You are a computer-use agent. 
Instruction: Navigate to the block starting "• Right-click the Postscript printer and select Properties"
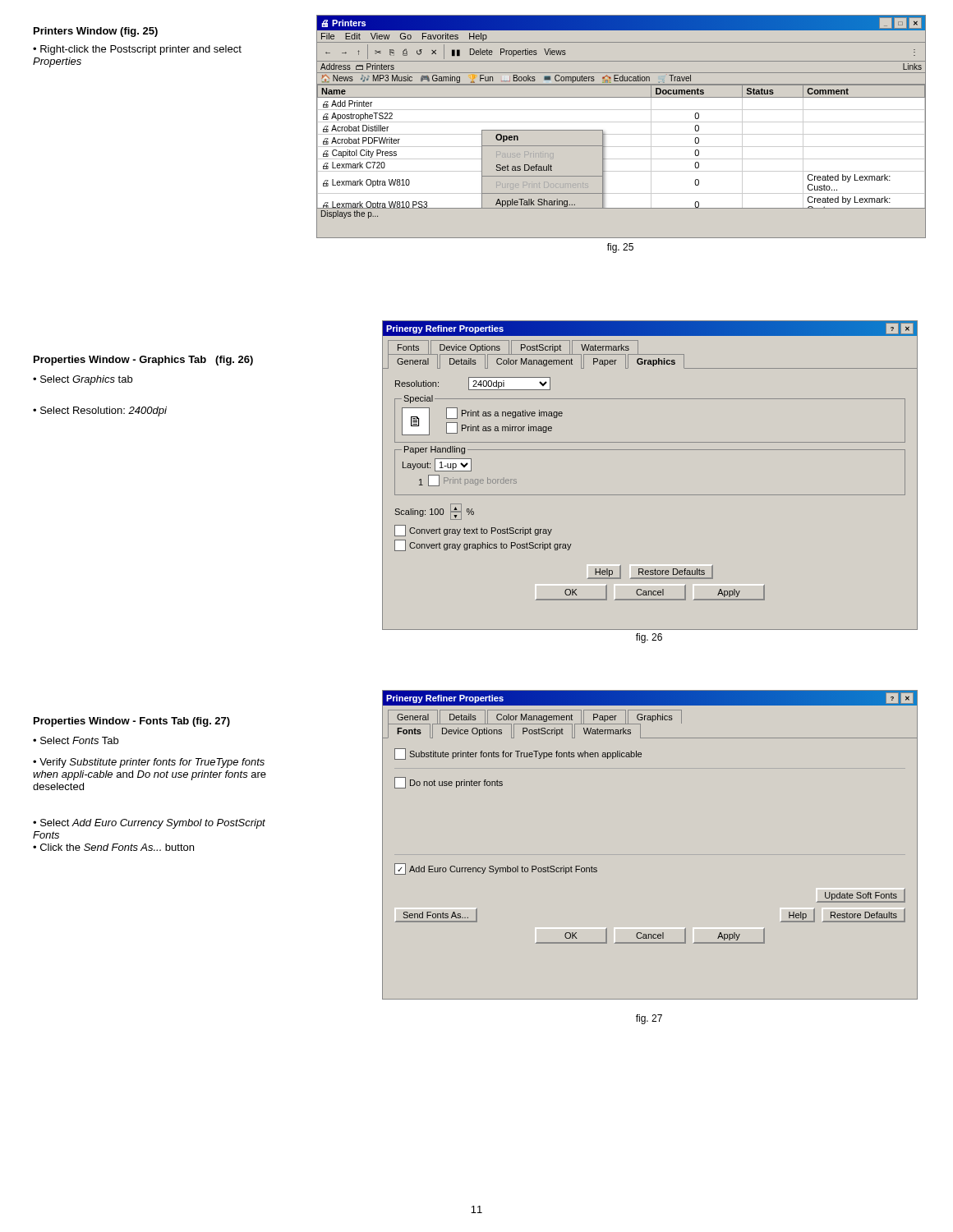pyautogui.click(x=137, y=55)
